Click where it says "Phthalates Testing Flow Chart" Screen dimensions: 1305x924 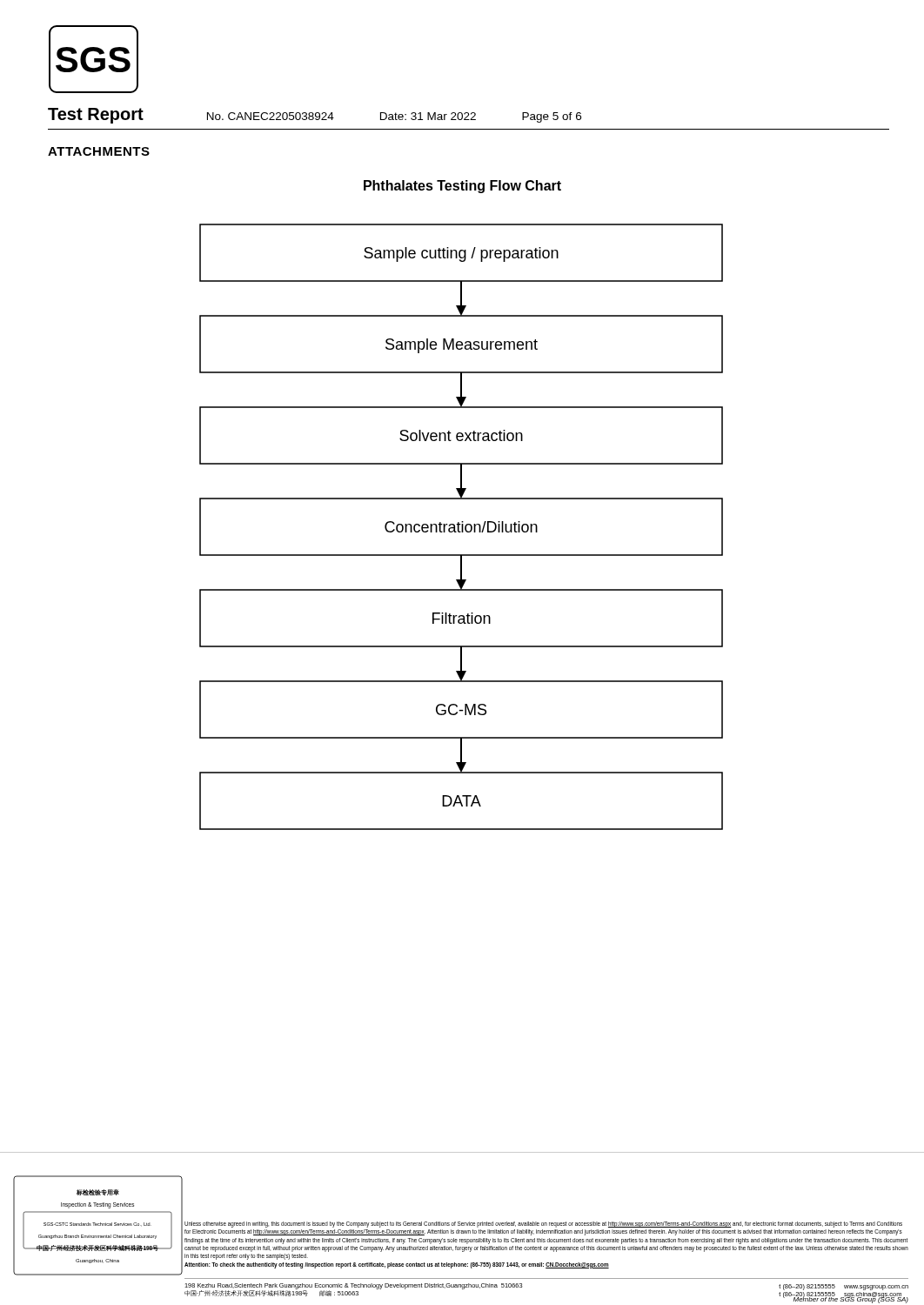(x=462, y=186)
